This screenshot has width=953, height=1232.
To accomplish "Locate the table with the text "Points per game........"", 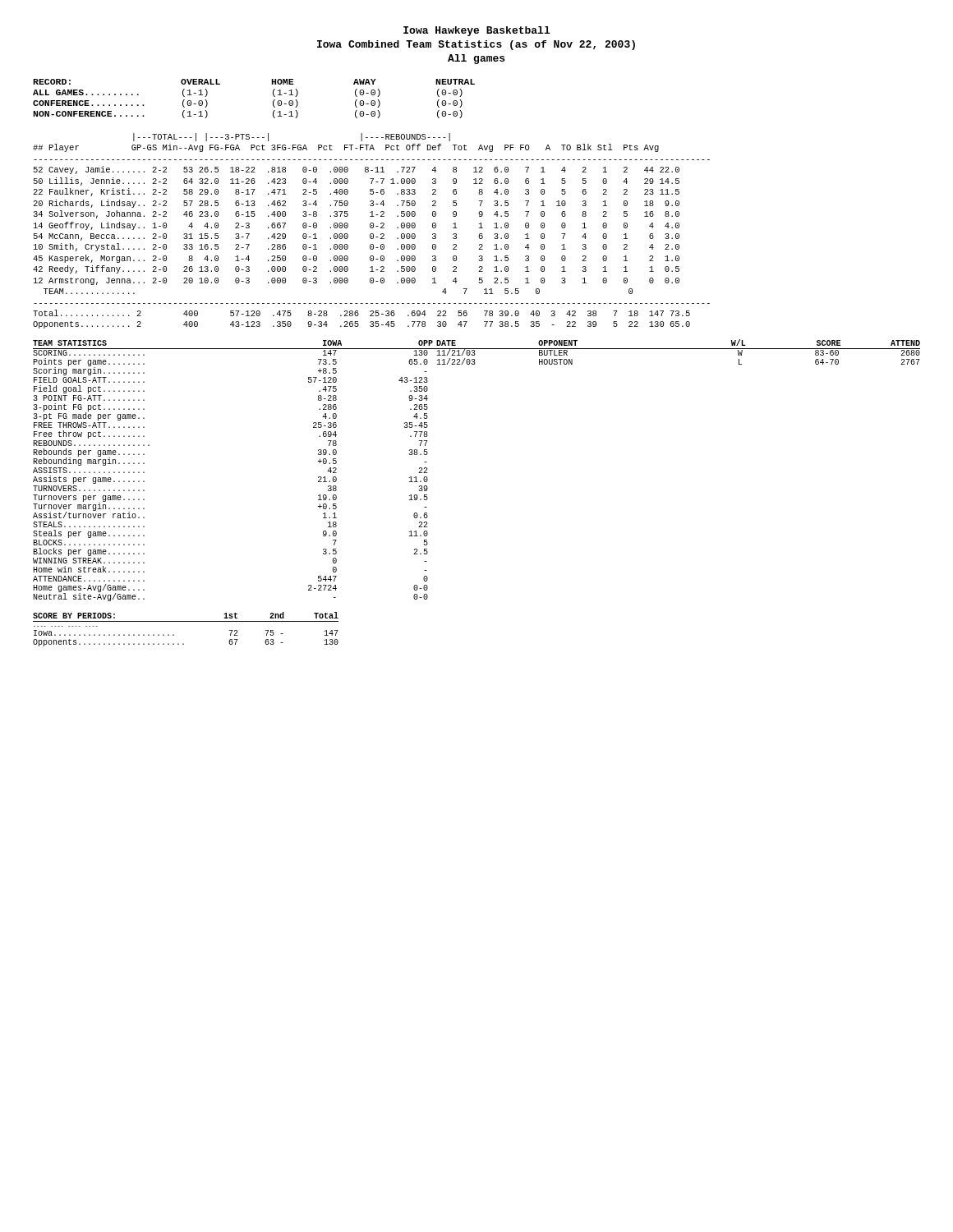I will pos(476,471).
